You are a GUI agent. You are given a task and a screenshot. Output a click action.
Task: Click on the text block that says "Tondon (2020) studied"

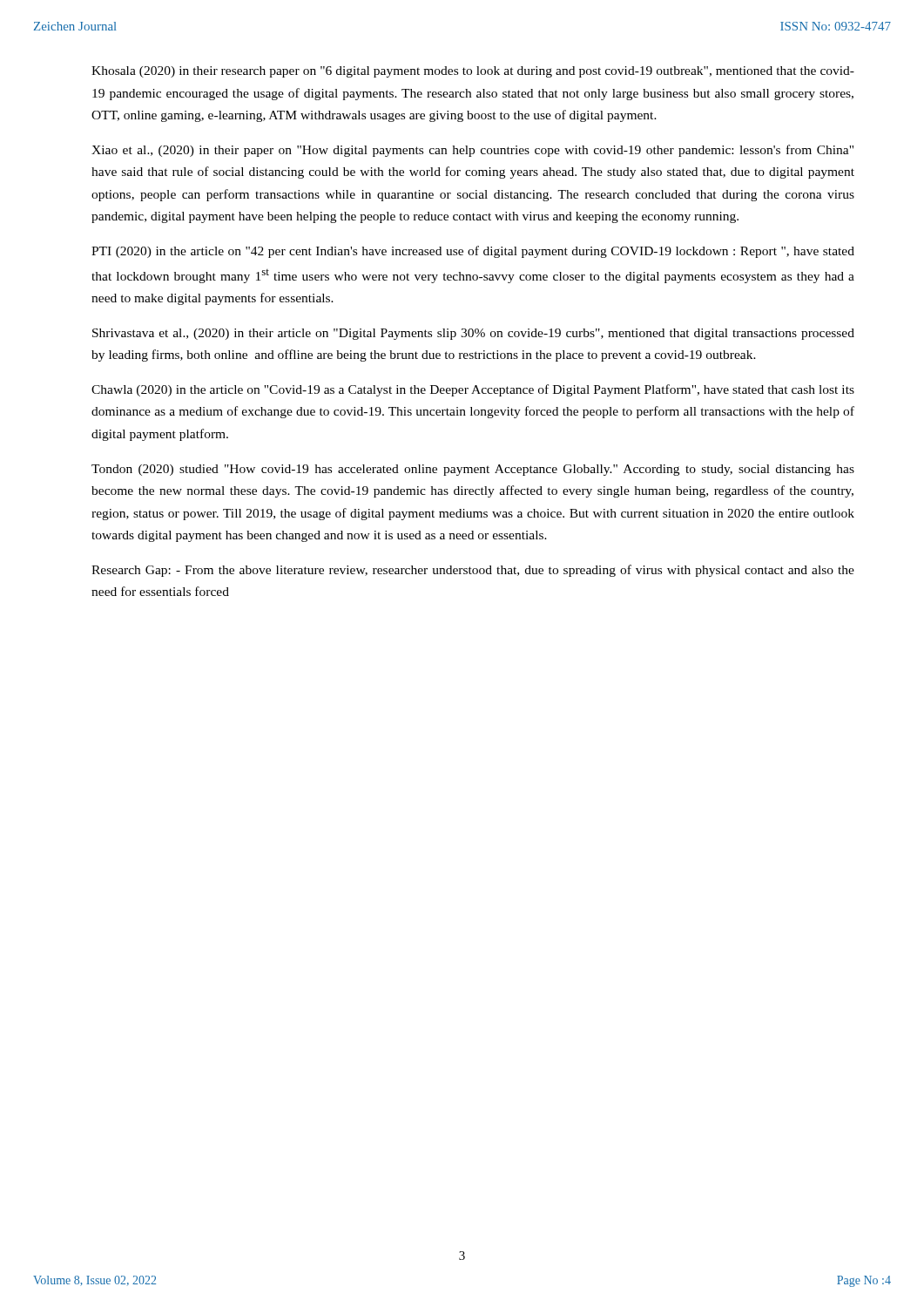point(473,501)
